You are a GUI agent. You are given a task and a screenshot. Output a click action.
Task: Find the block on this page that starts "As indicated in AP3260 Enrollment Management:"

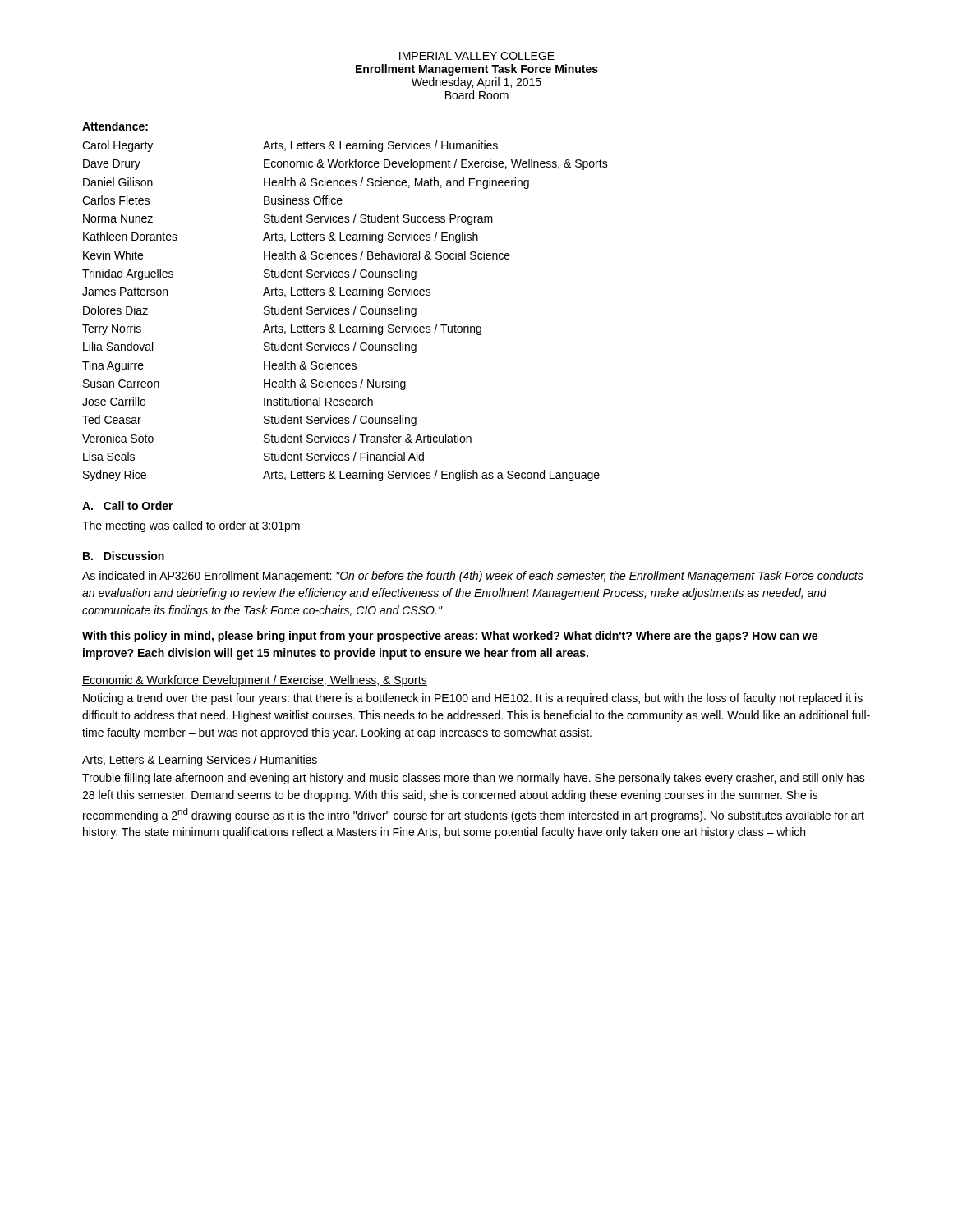coord(473,593)
